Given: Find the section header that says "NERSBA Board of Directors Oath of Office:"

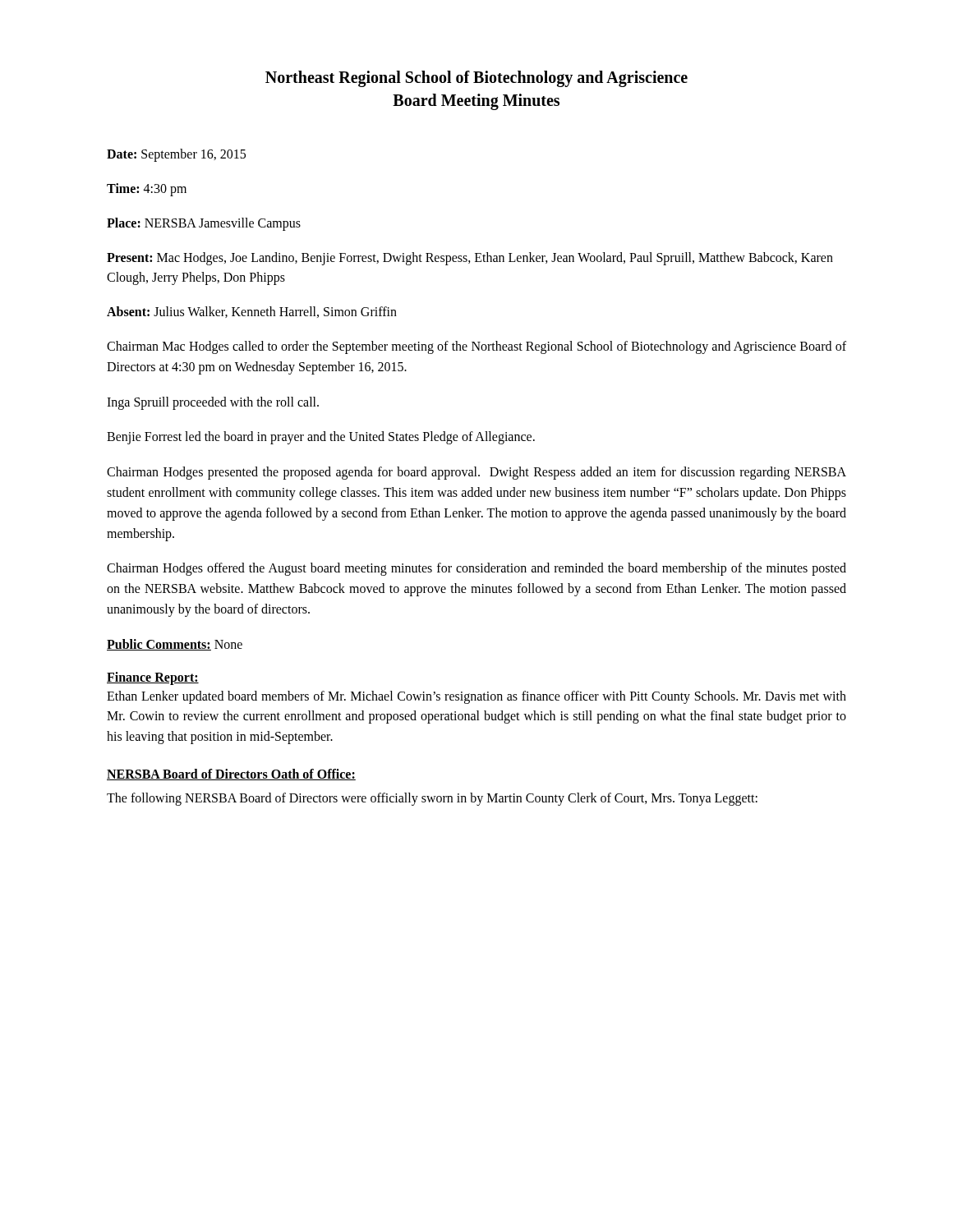Looking at the screenshot, I should click(x=231, y=774).
